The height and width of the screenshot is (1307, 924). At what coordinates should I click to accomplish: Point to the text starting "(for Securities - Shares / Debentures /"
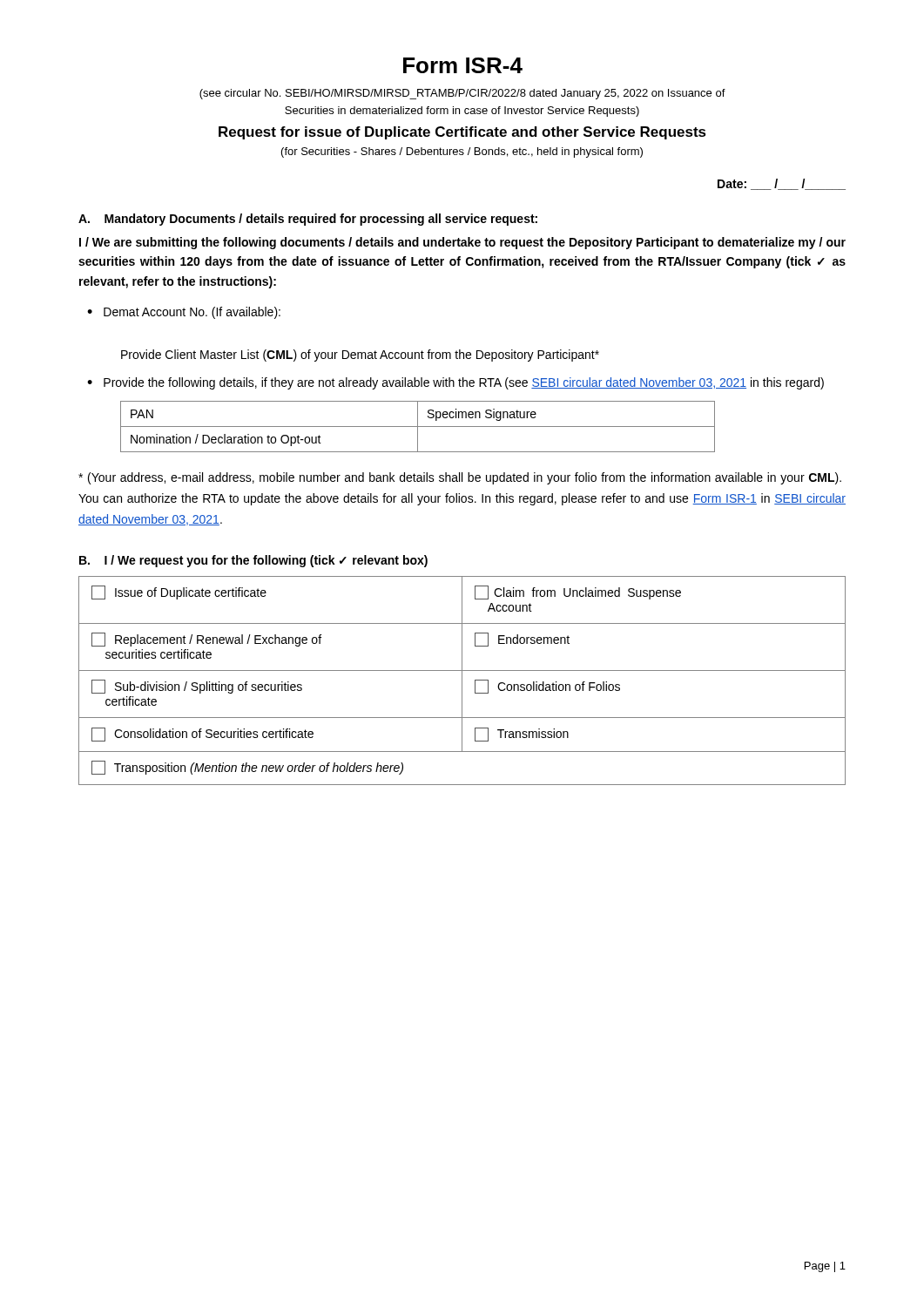(x=462, y=151)
